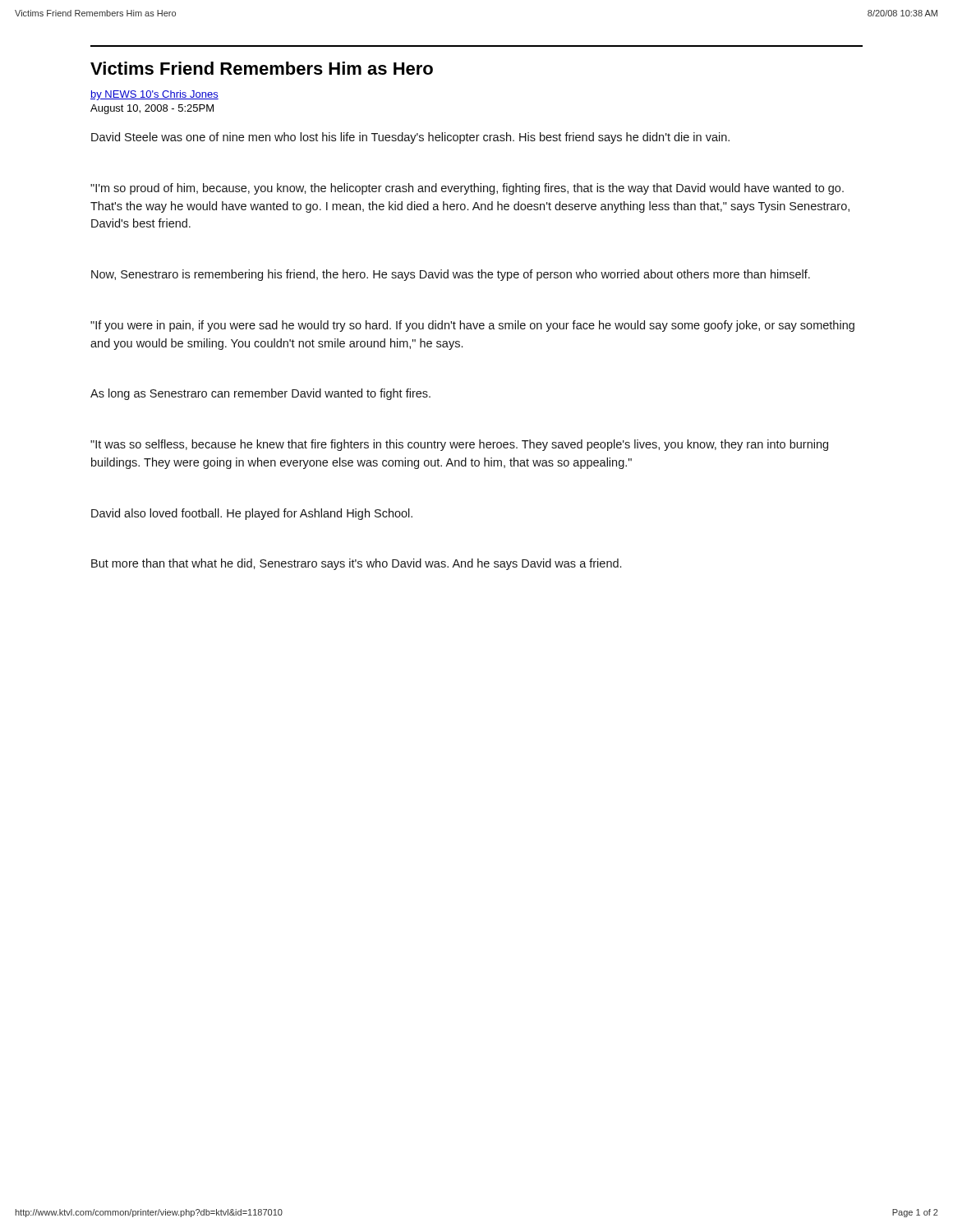Viewport: 953px width, 1232px height.
Task: Point to the text block starting "Now, Senestraro is remembering his friend,"
Action: [451, 274]
